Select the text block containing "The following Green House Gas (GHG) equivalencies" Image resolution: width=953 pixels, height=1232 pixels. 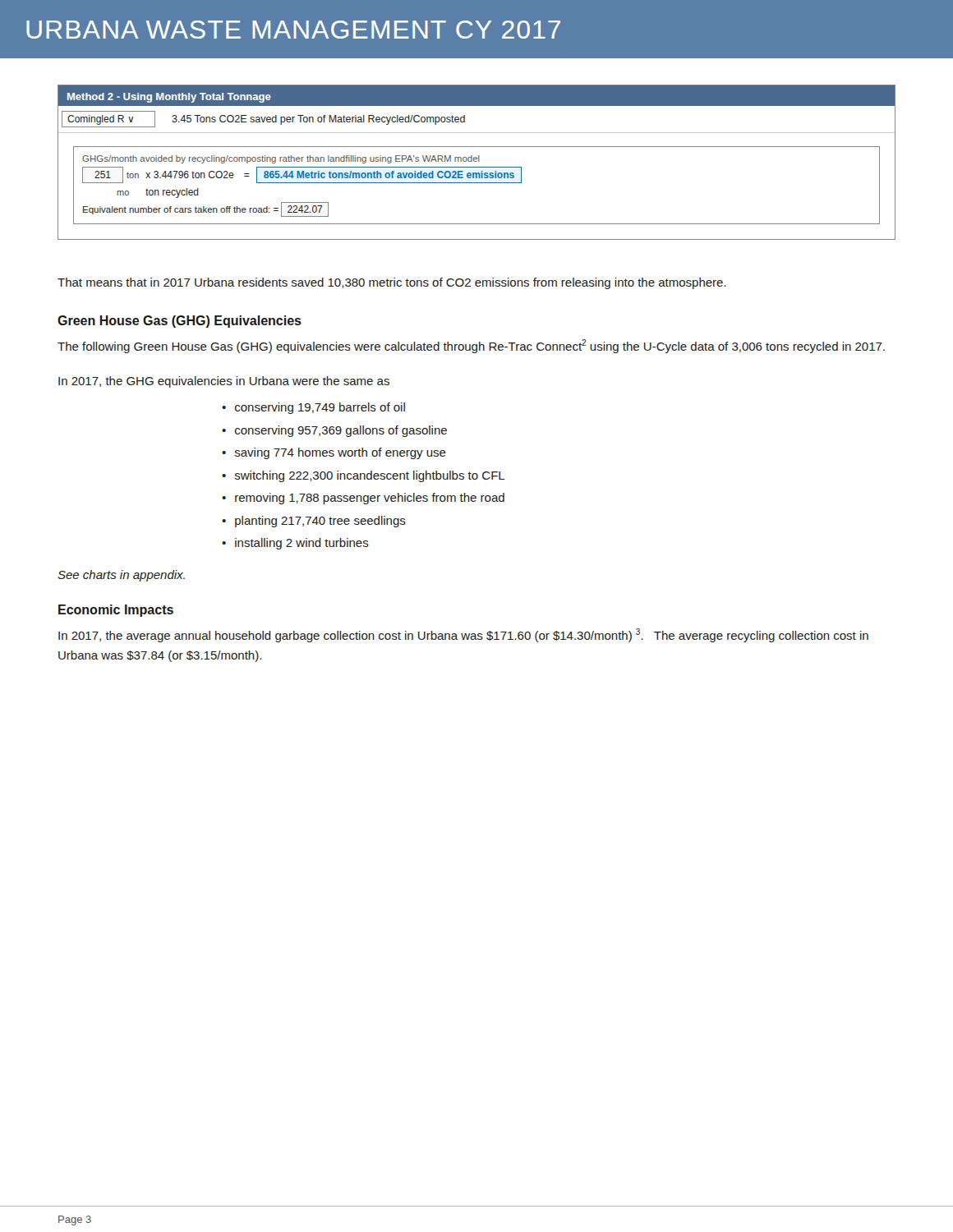(x=472, y=346)
